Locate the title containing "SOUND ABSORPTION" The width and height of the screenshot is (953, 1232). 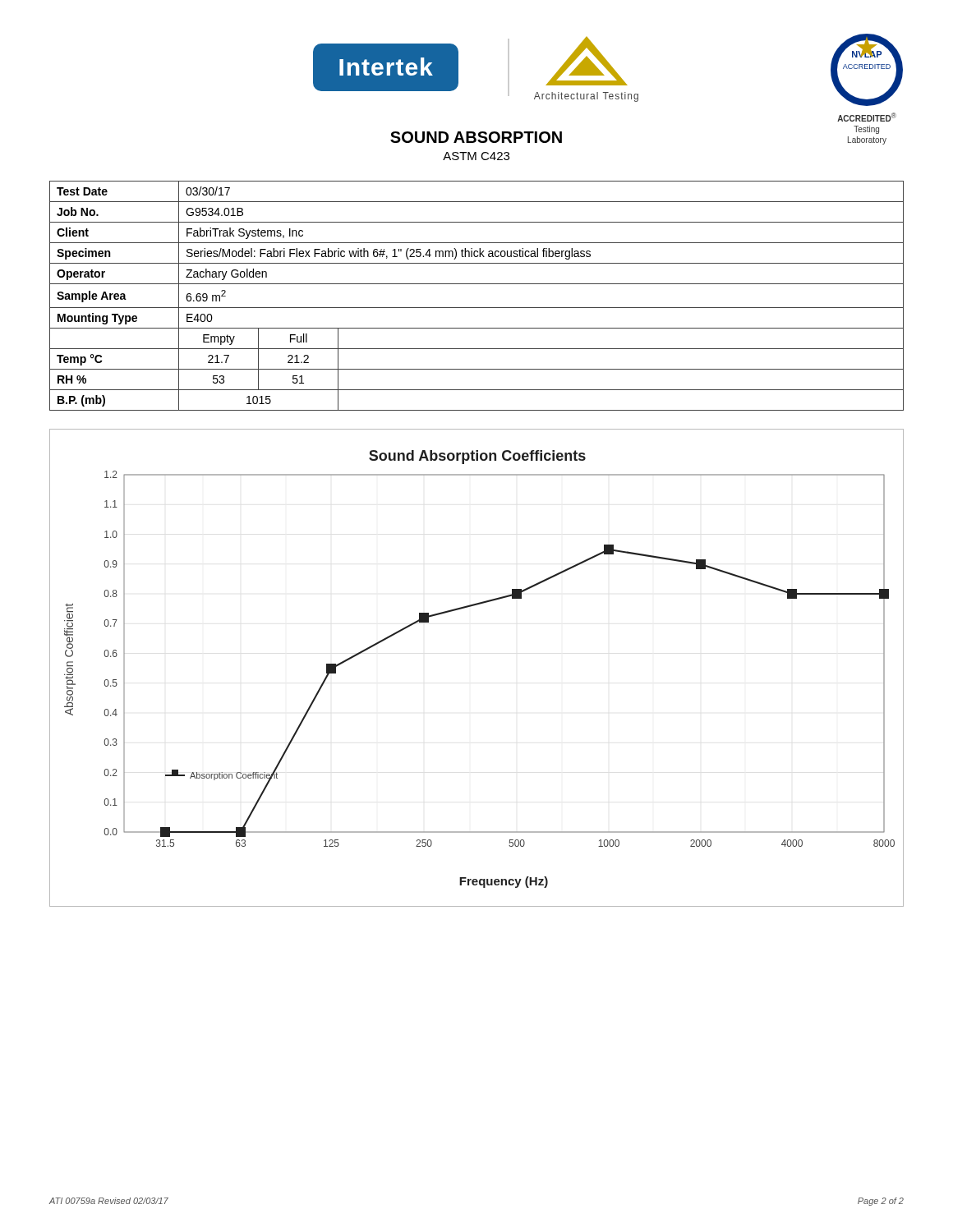coord(476,137)
